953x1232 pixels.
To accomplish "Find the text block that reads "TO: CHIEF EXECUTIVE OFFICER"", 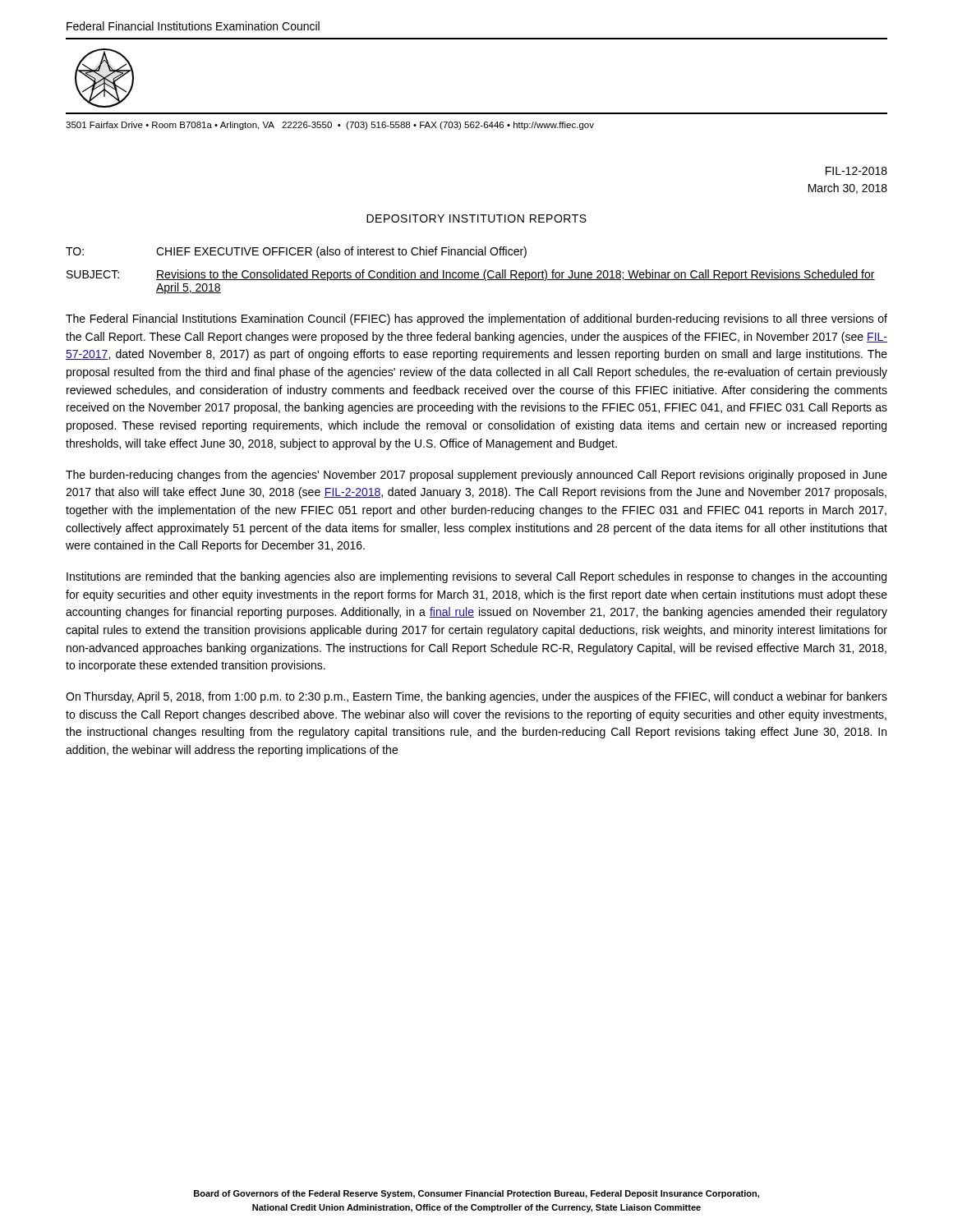I will (476, 251).
